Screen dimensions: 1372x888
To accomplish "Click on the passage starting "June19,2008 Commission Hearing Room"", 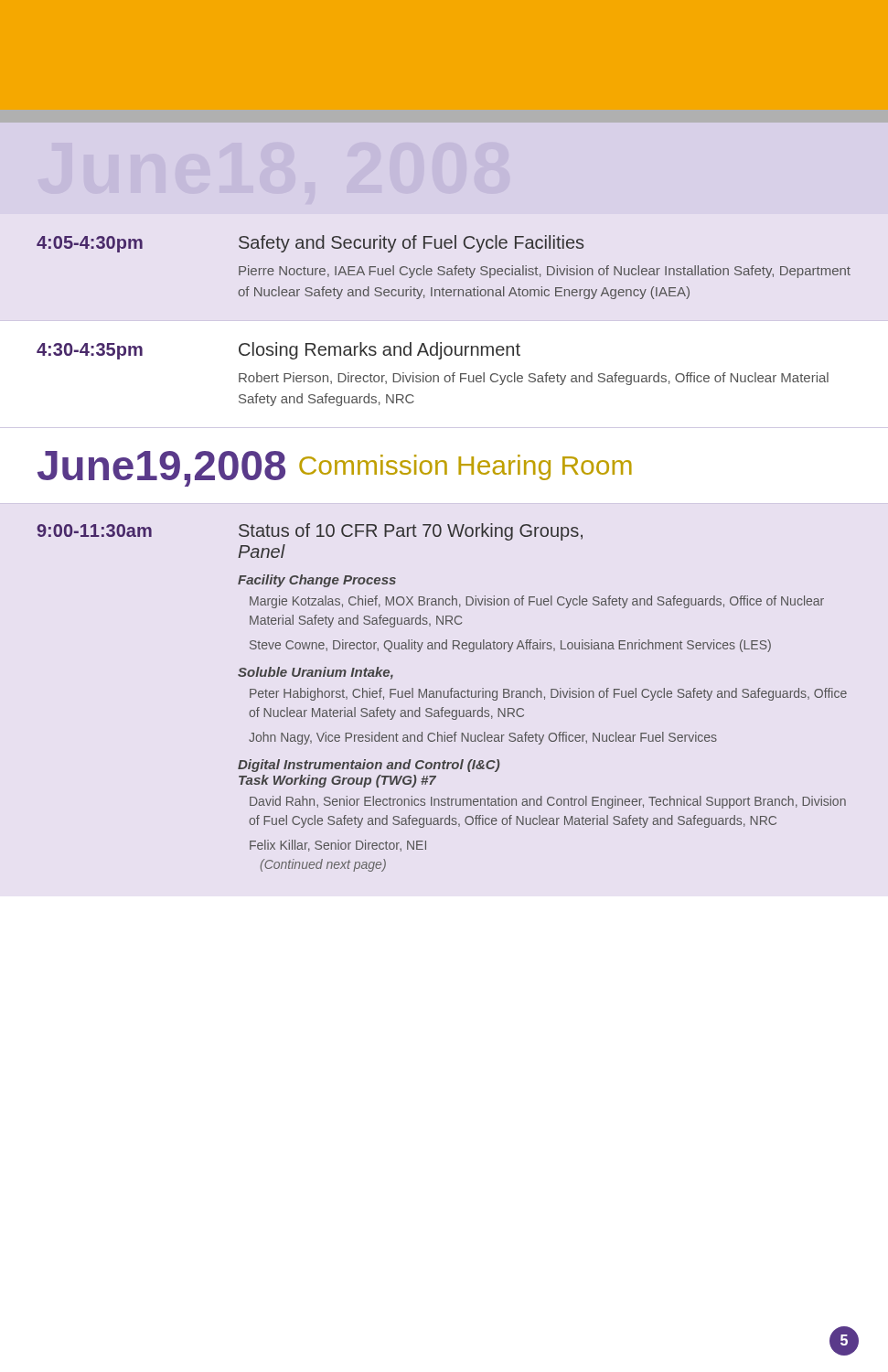I will 335,466.
